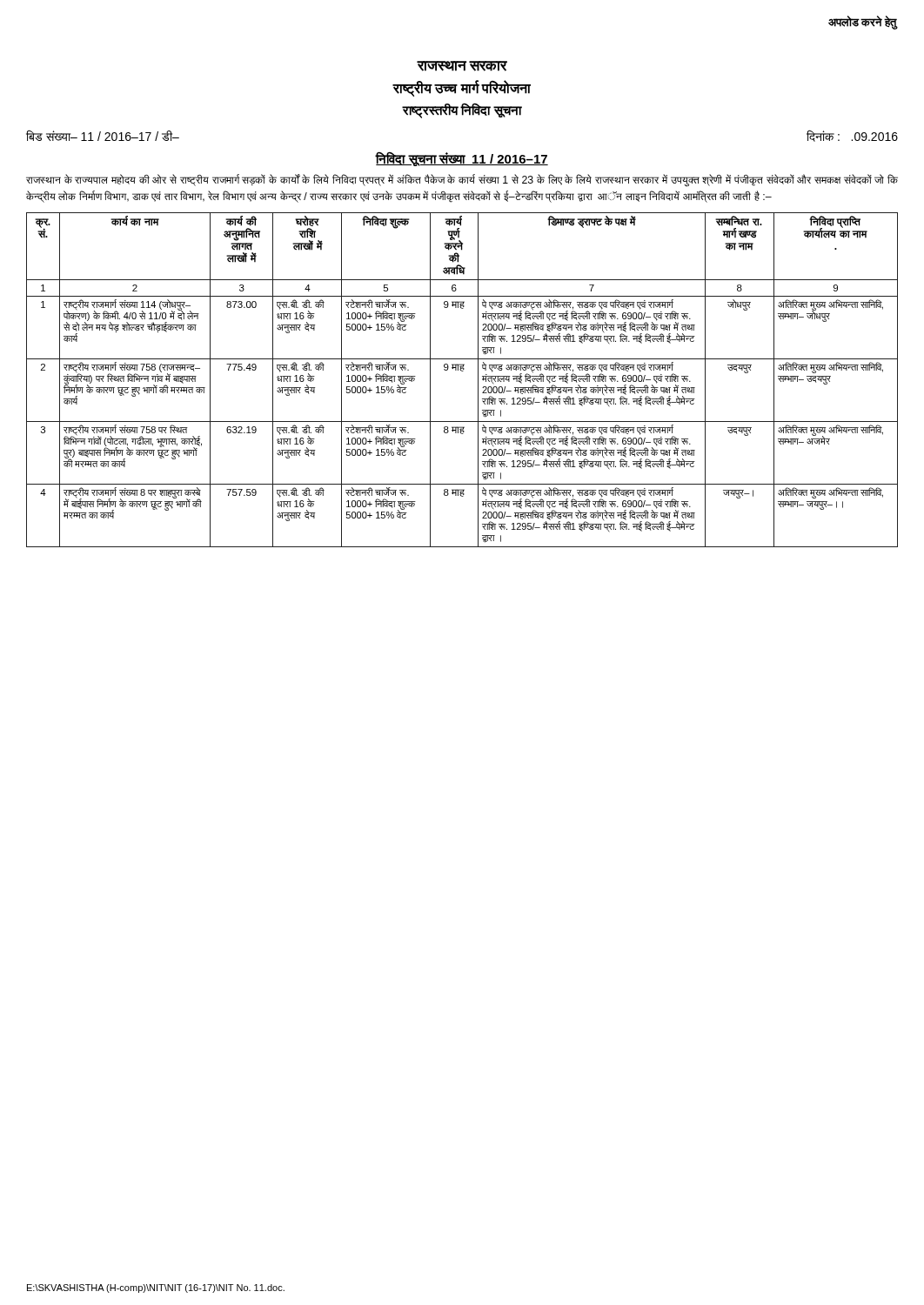Click the section header that begins "निविदा सूचना संख्या"
The image size is (924, 1305).
(462, 159)
